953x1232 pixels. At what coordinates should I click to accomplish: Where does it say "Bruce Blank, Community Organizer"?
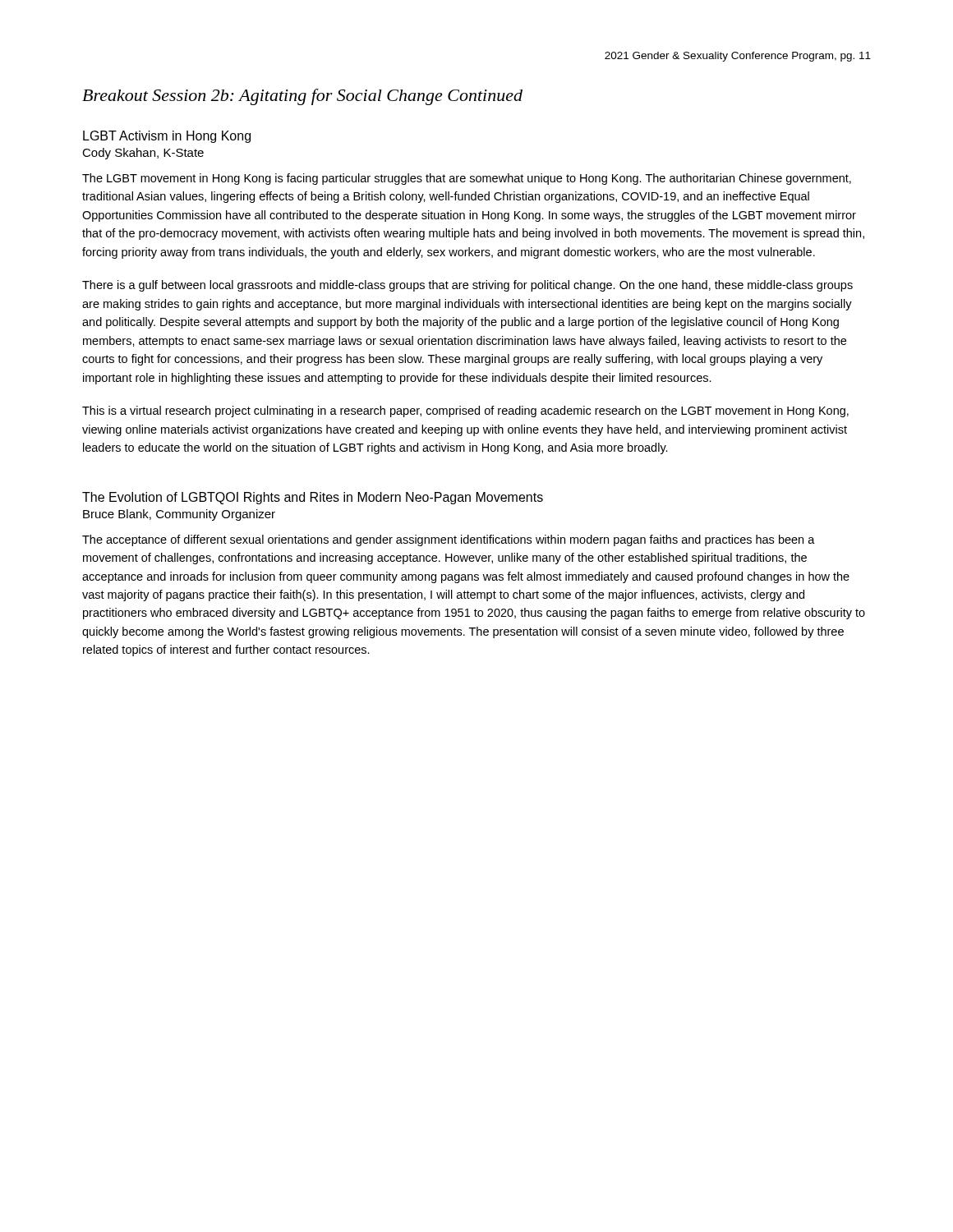179,513
